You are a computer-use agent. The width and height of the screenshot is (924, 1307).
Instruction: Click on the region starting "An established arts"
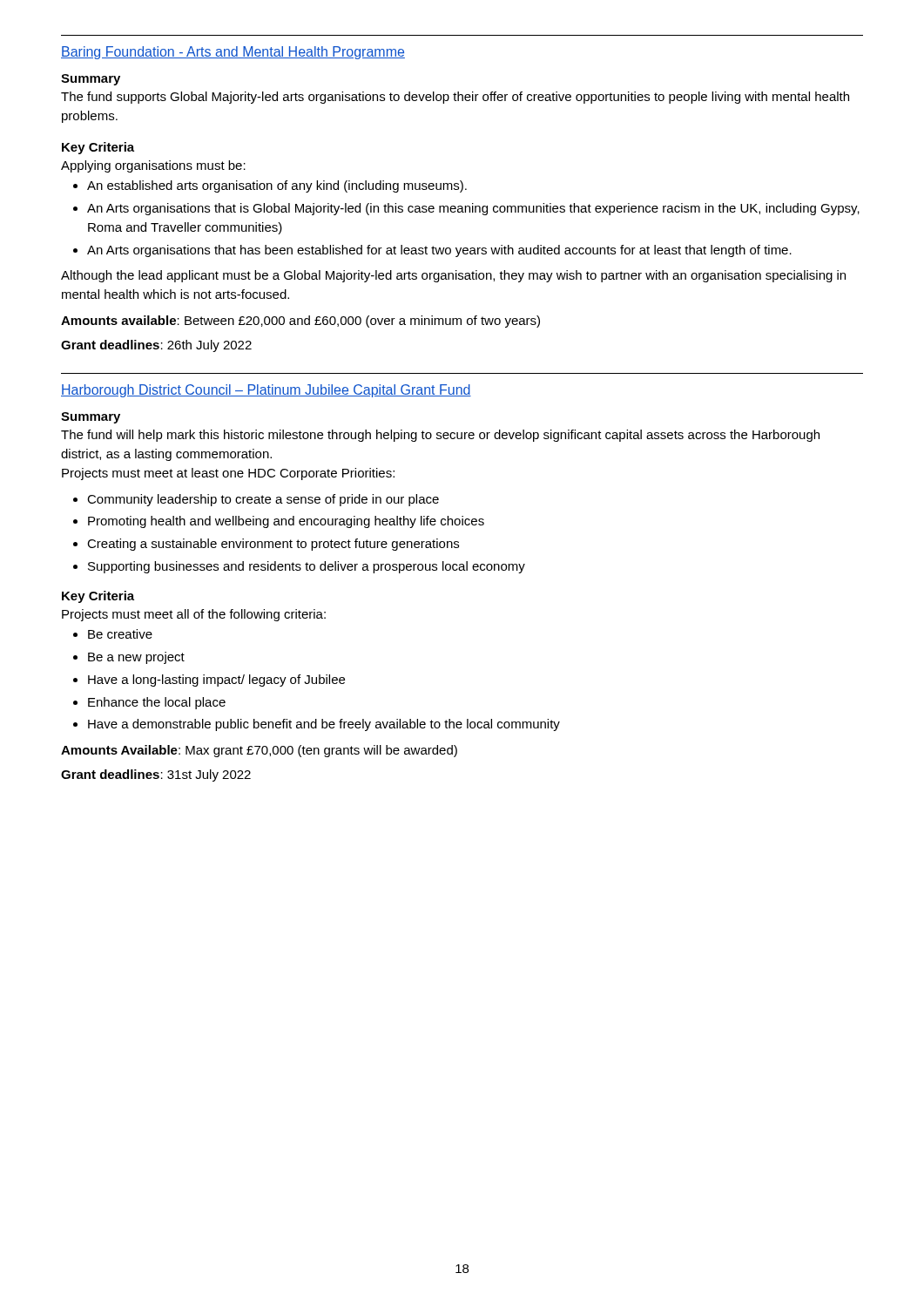(462, 218)
